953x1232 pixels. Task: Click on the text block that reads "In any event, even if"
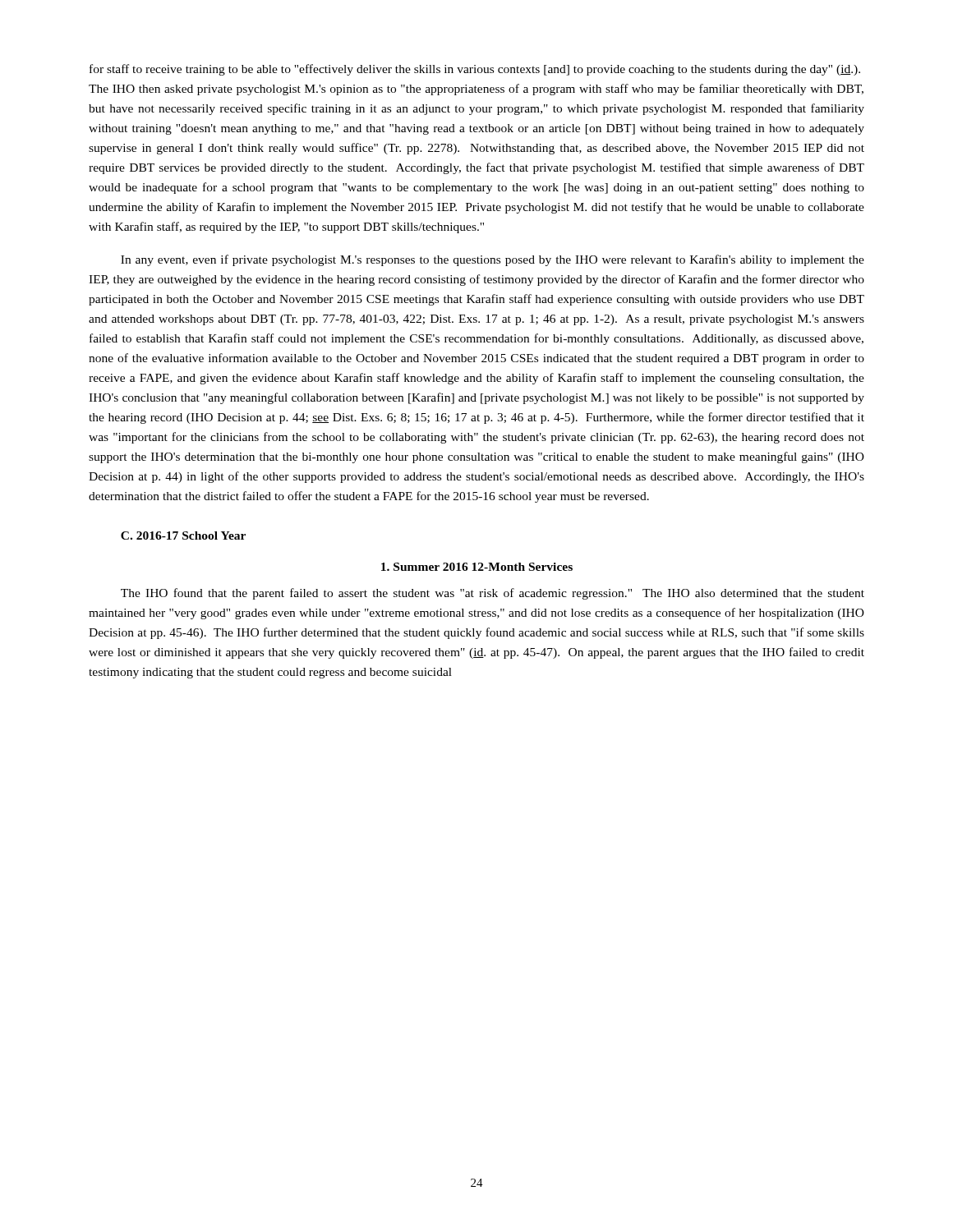pos(476,378)
